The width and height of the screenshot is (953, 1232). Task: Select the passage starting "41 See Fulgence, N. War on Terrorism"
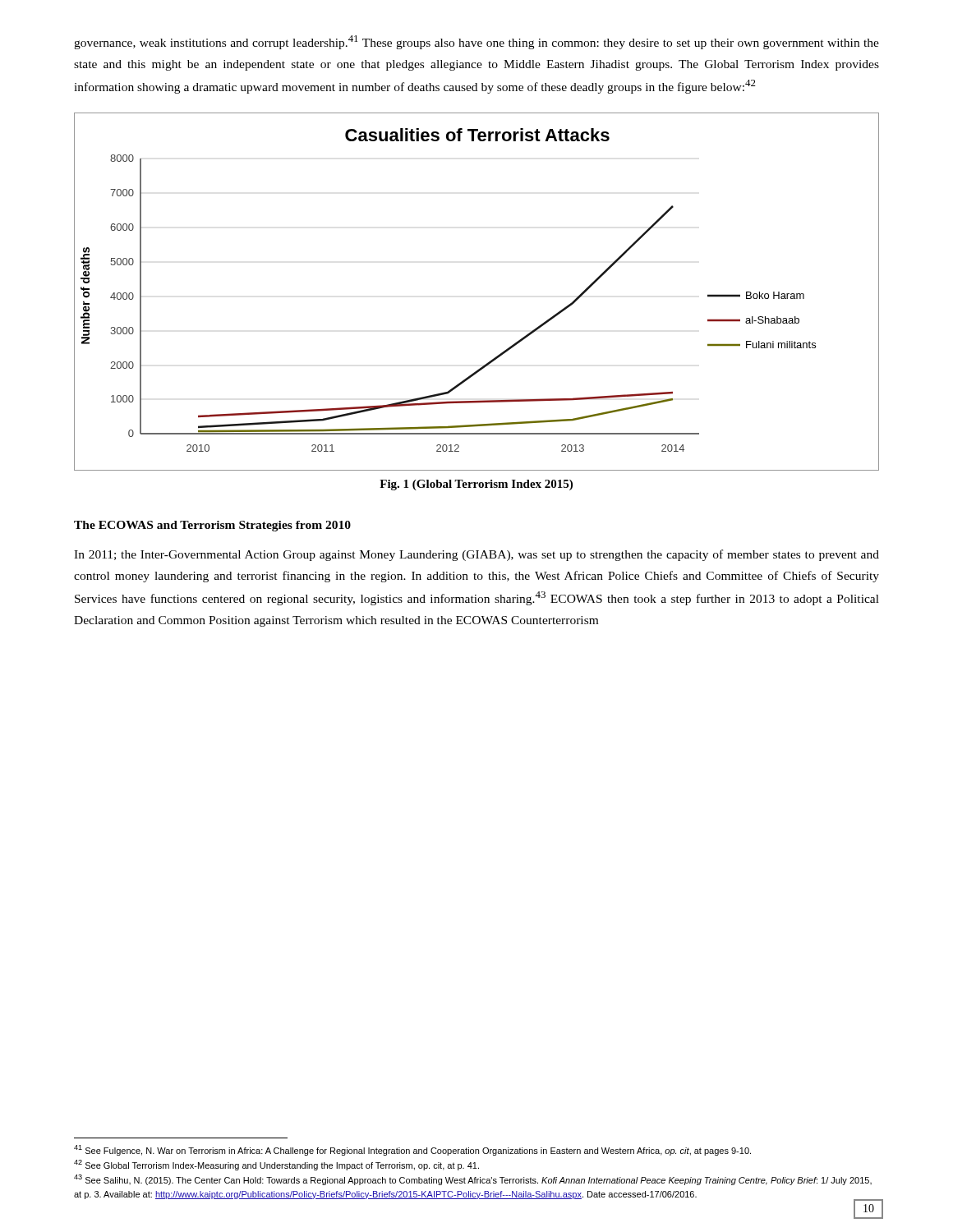[x=473, y=1171]
